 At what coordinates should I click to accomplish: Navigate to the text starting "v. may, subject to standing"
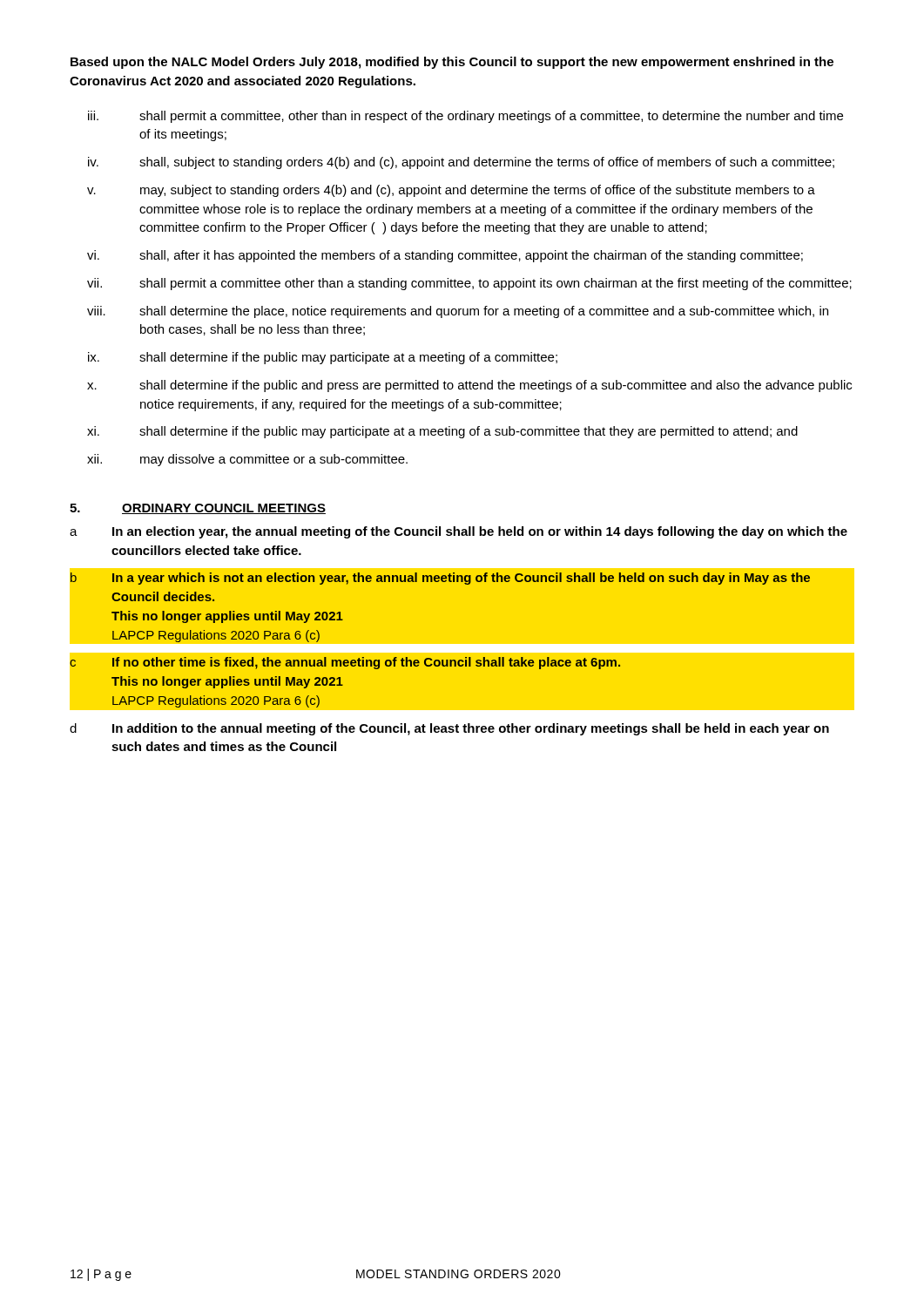462,209
